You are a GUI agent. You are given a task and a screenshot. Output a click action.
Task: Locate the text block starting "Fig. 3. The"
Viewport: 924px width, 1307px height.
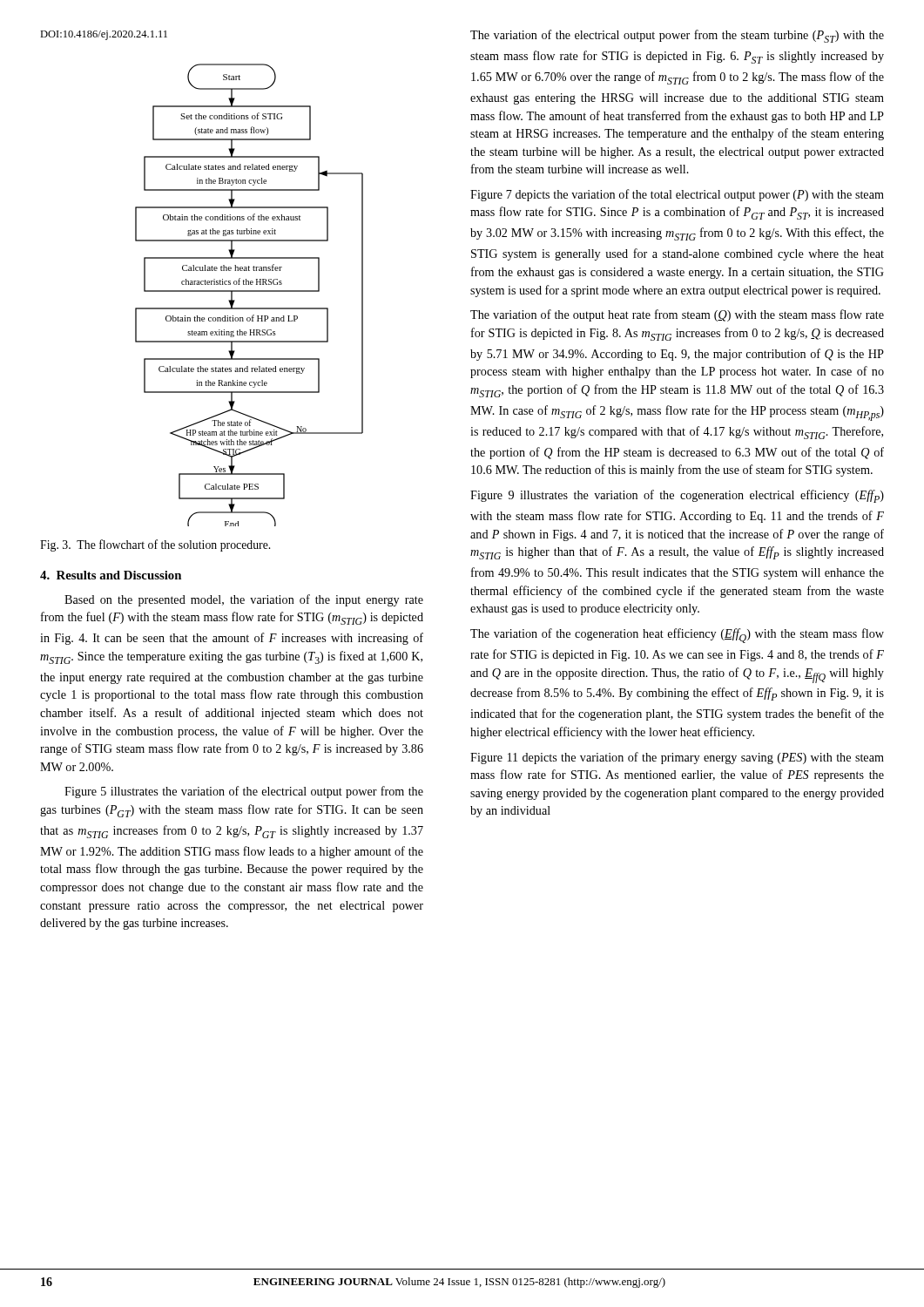point(156,545)
